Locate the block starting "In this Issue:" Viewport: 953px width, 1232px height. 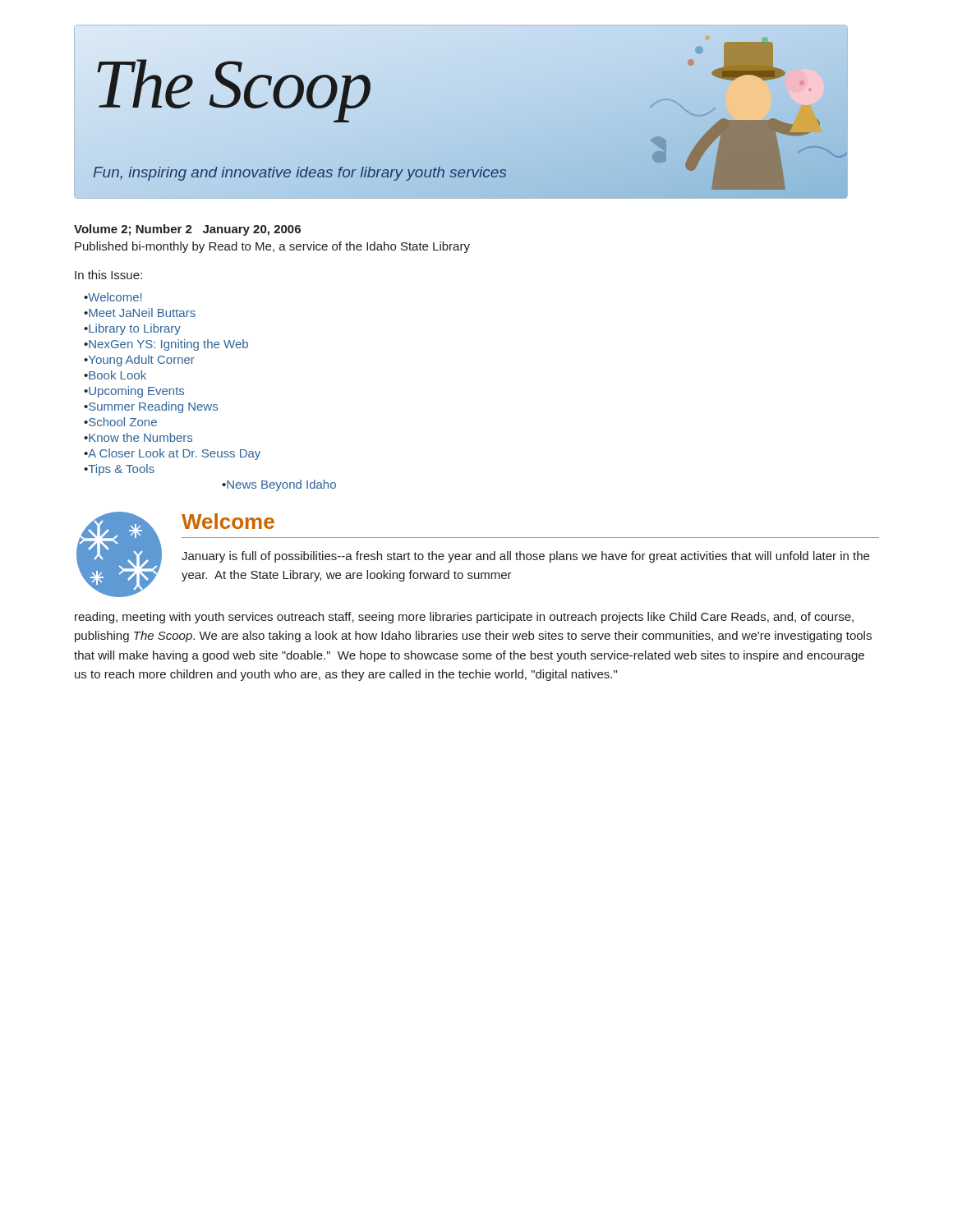tap(109, 275)
